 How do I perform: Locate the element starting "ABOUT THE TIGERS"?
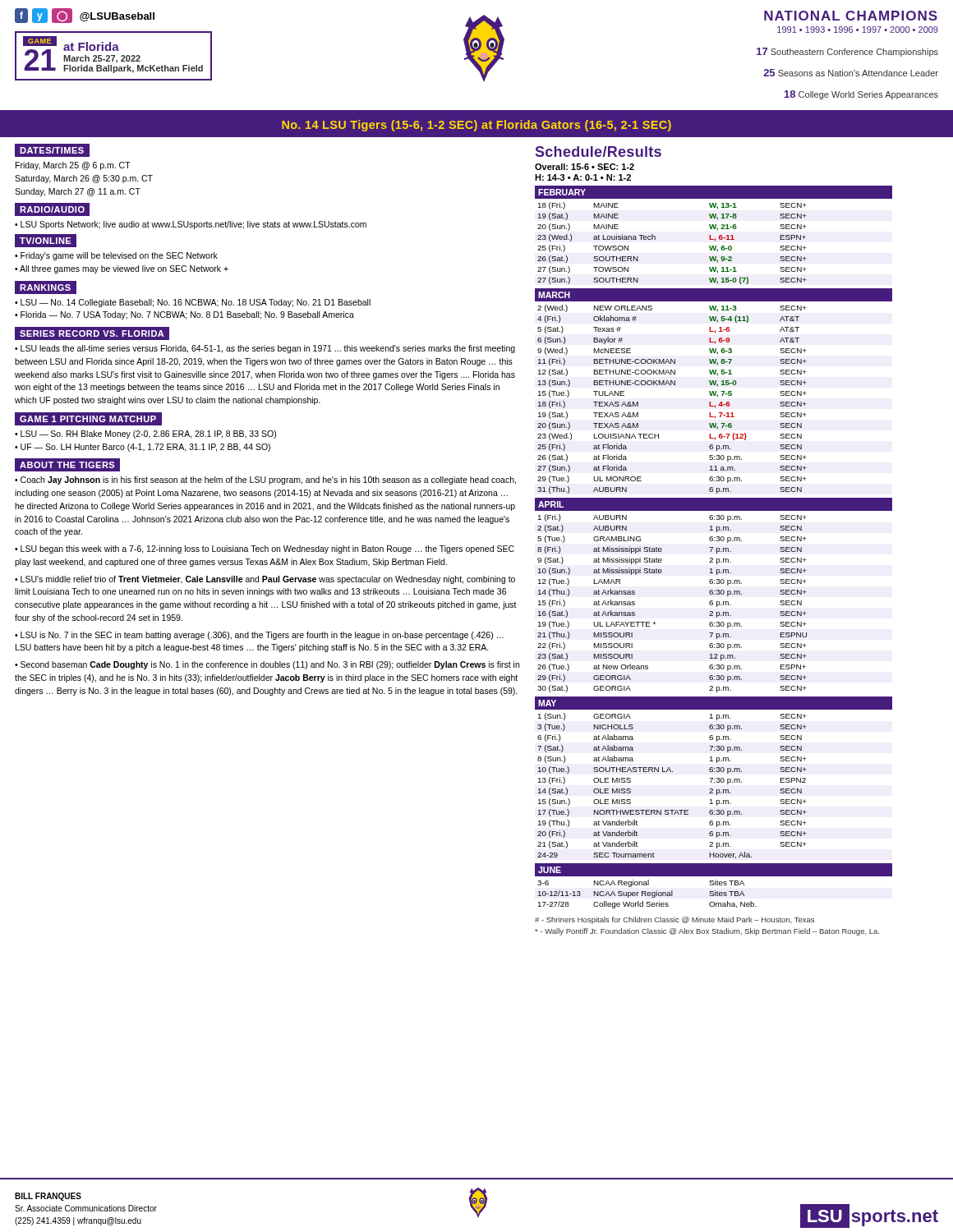(x=67, y=465)
